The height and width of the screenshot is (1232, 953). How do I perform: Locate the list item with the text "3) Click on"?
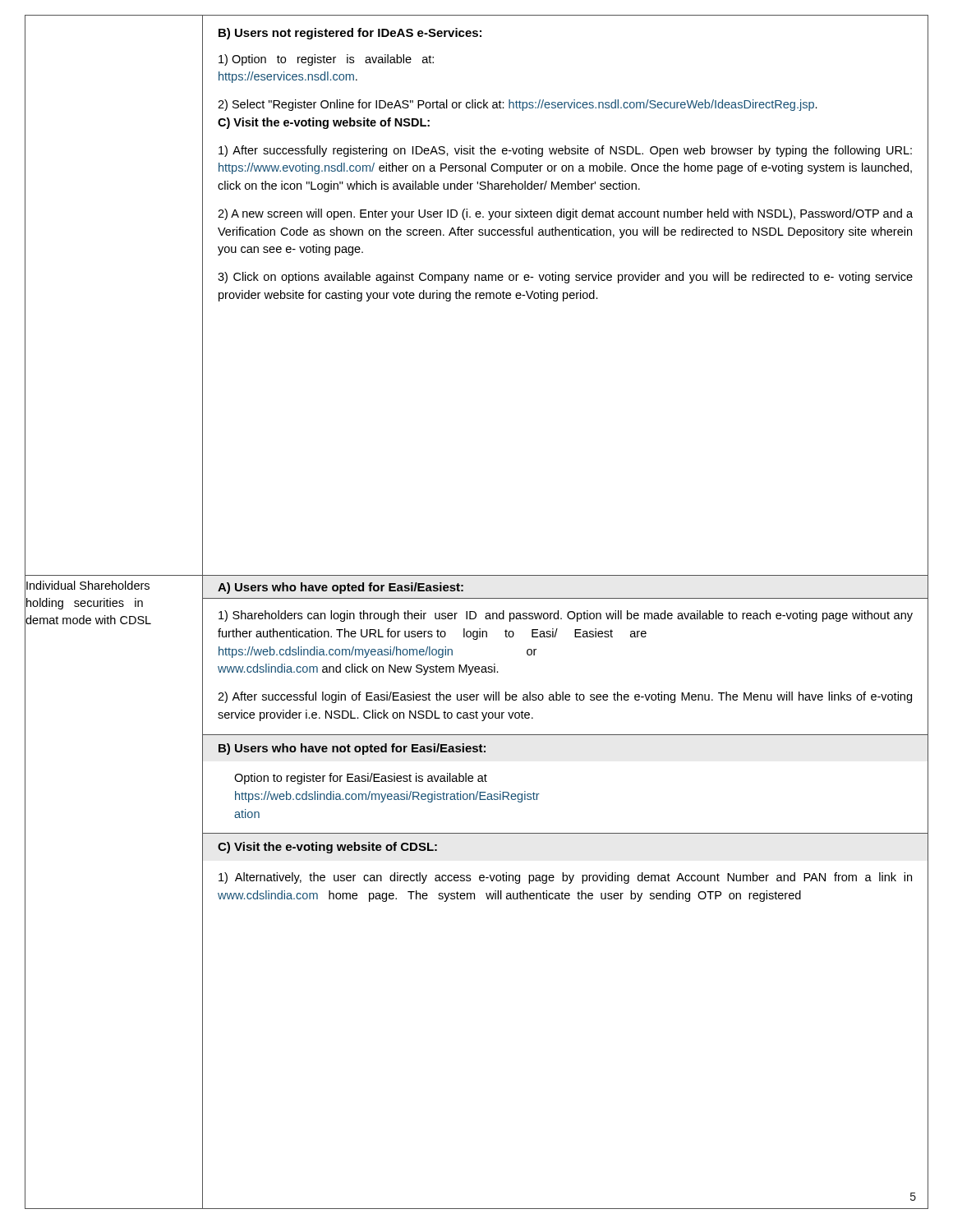coord(565,286)
